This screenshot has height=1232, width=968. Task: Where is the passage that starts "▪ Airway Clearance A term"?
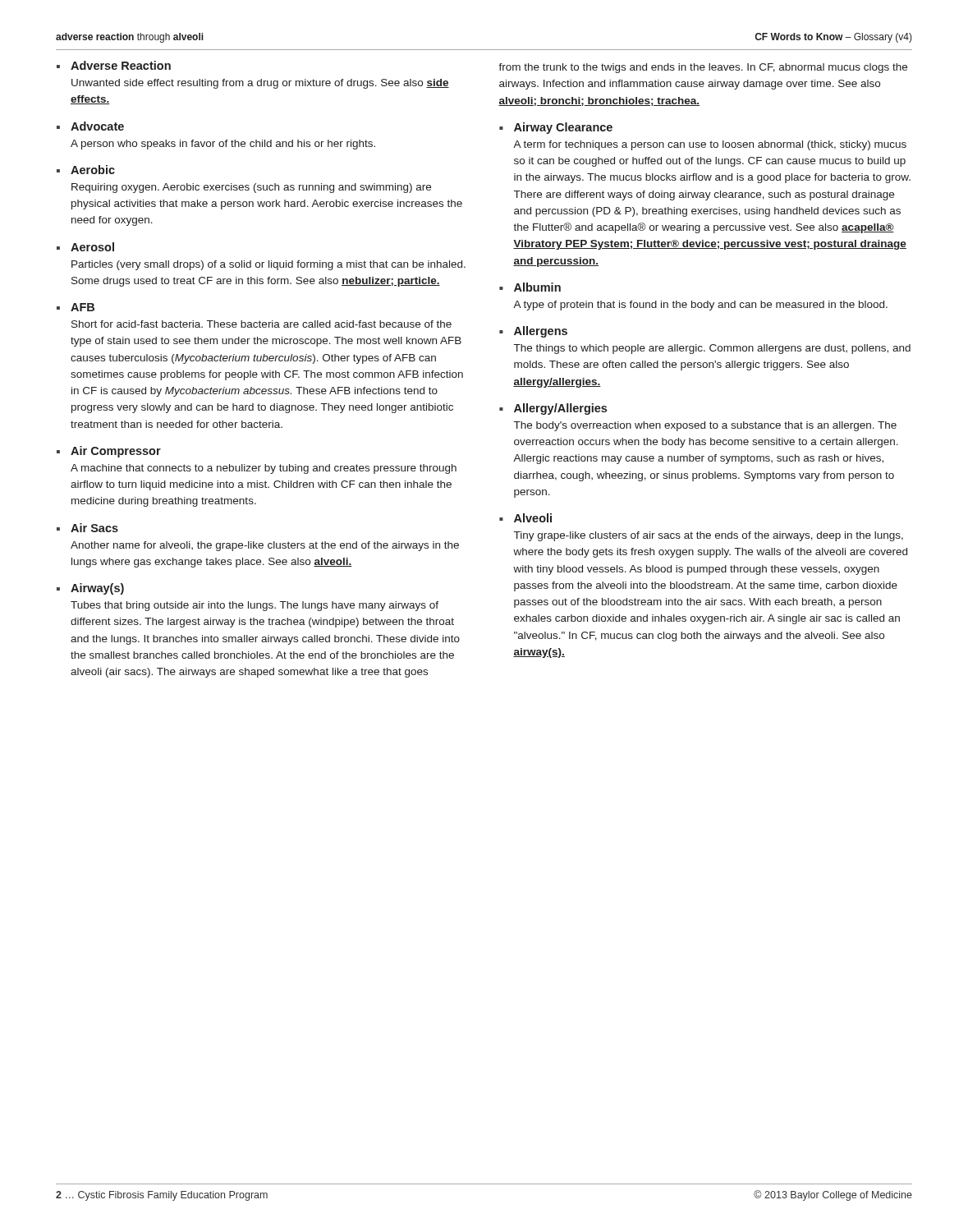[x=705, y=195]
